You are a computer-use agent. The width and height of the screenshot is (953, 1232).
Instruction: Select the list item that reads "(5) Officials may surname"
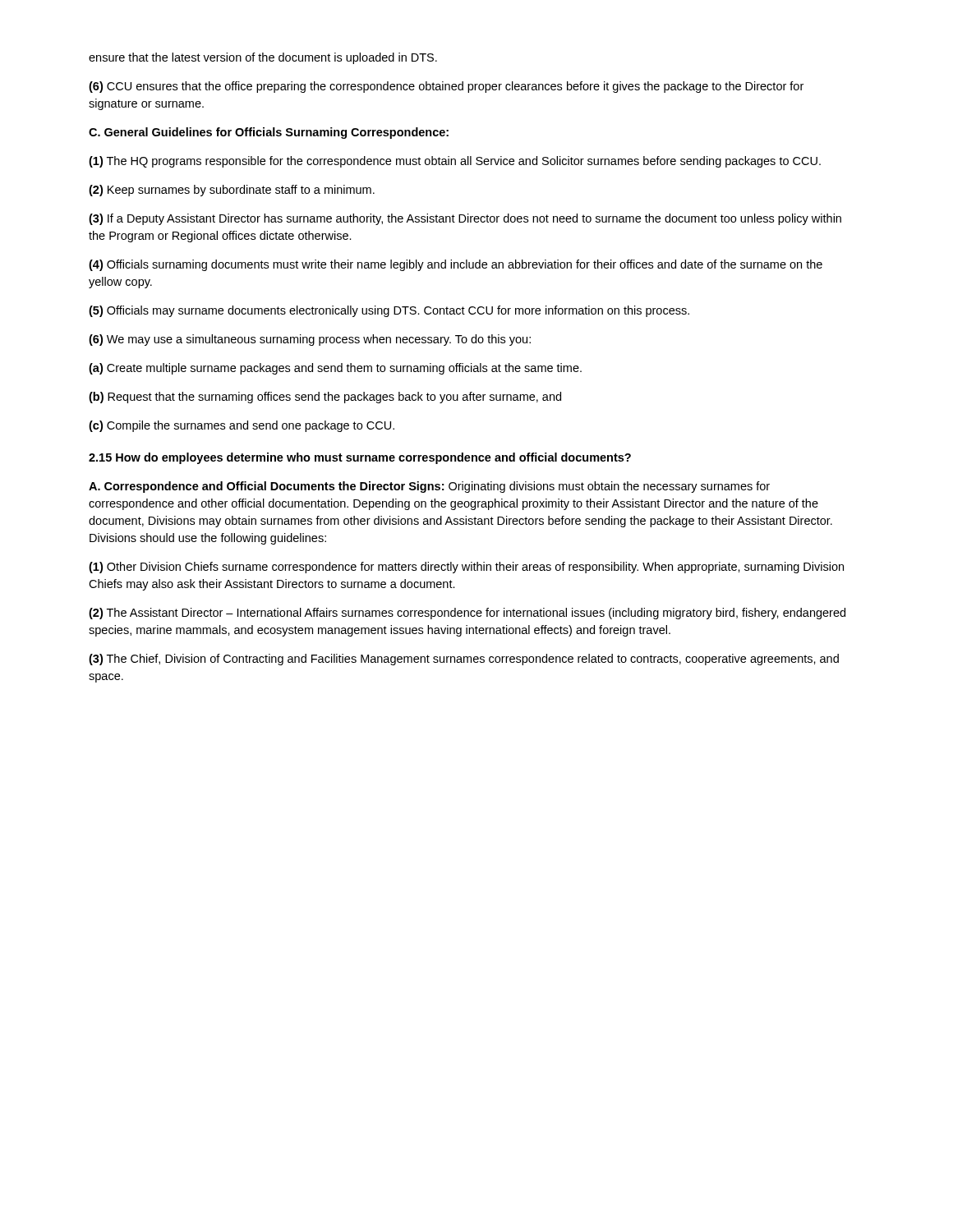click(390, 311)
